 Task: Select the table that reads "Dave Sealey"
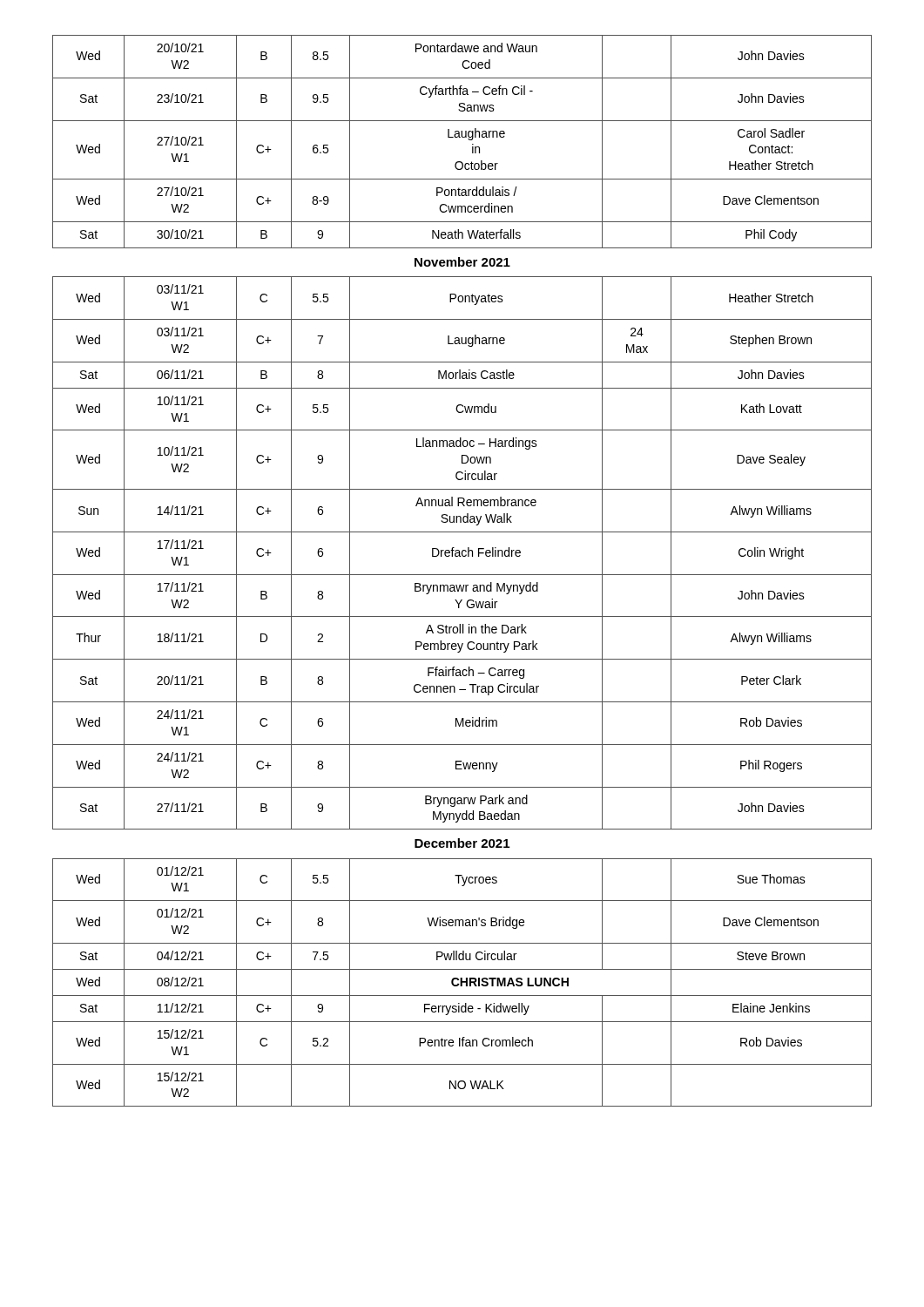point(462,571)
